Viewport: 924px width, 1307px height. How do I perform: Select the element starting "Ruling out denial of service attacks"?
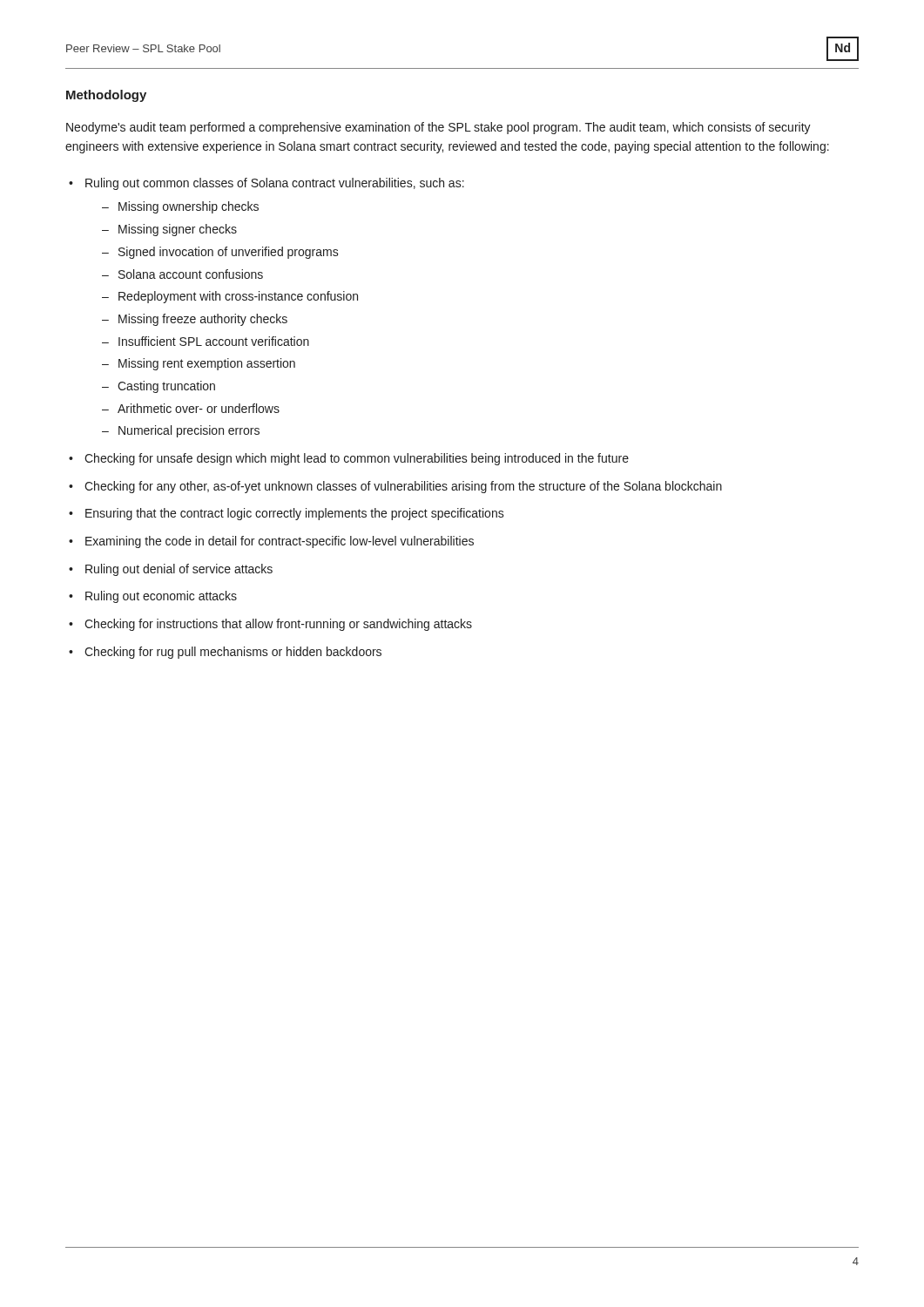tap(179, 569)
